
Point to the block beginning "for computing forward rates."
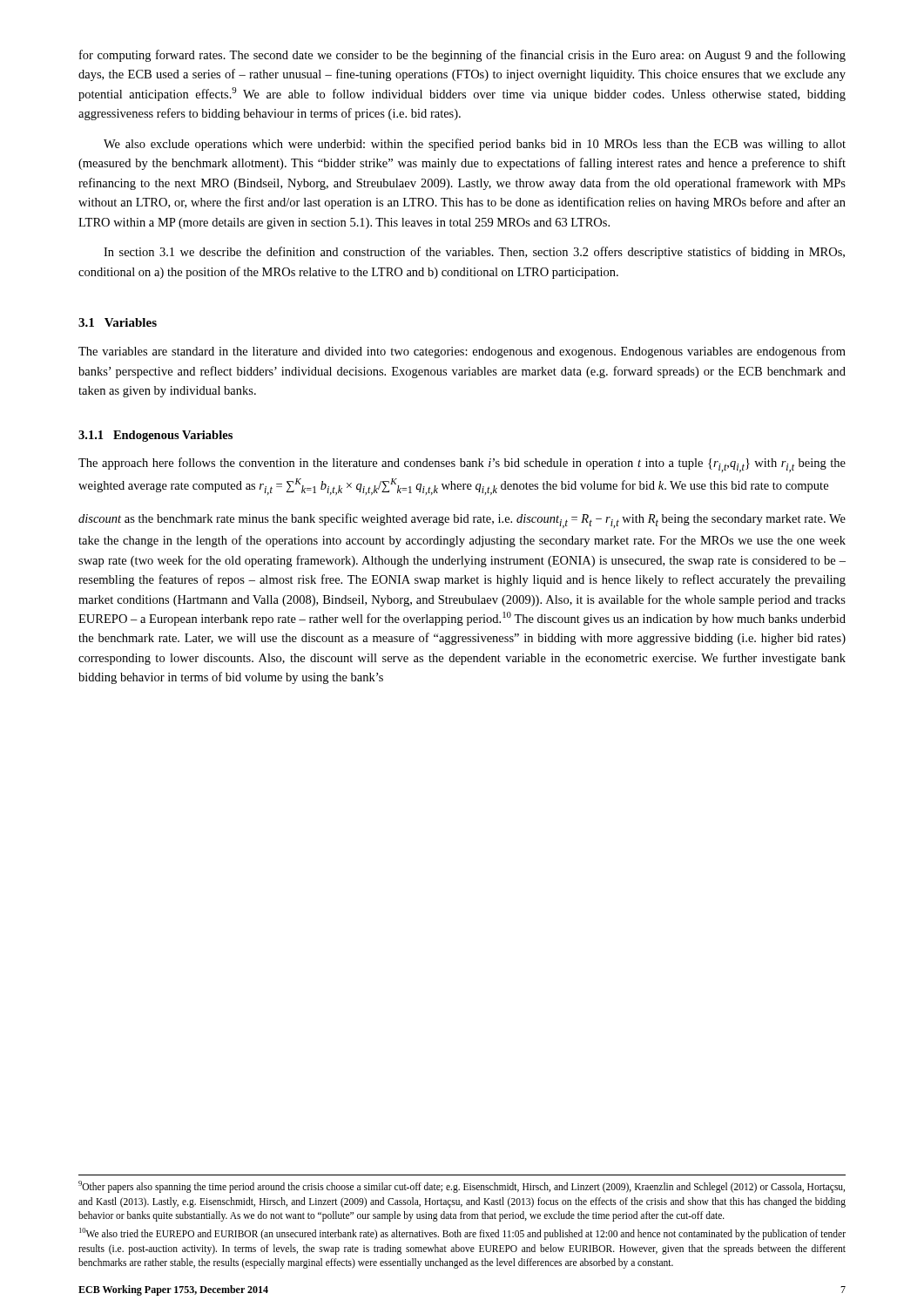click(462, 84)
